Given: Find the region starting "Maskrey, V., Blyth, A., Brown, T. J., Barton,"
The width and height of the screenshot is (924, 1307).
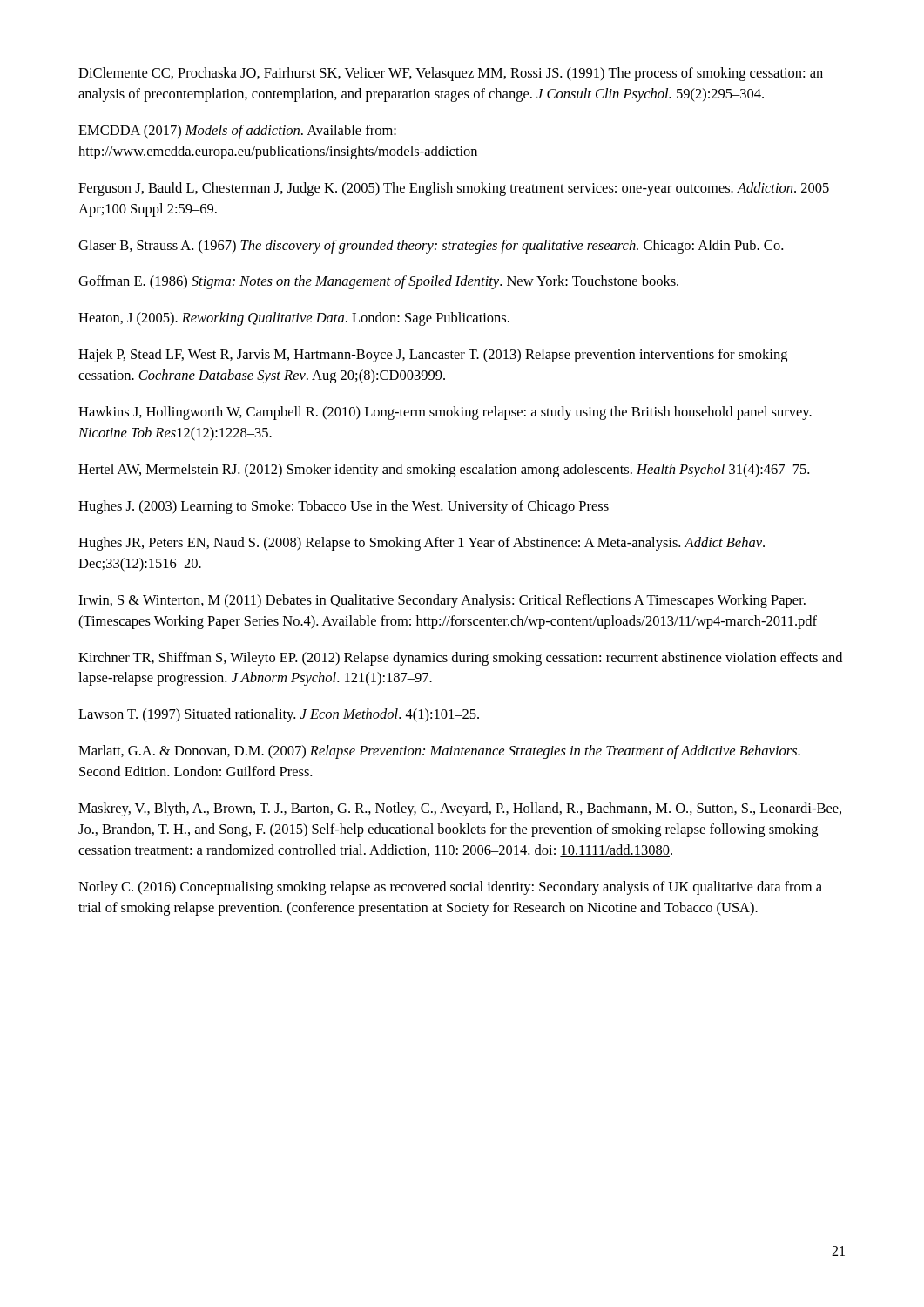Looking at the screenshot, I should [x=460, y=829].
